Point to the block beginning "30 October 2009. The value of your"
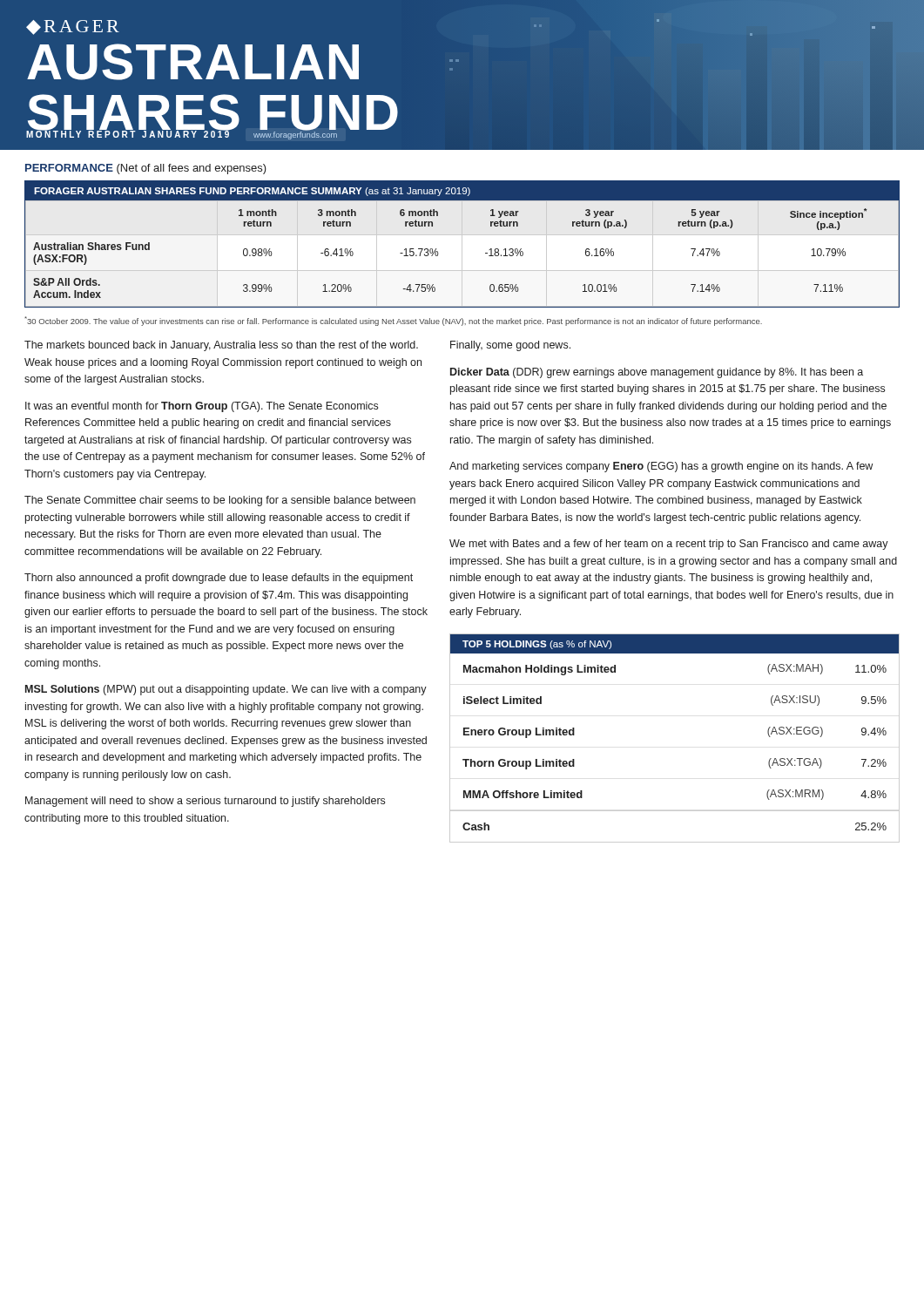The image size is (924, 1307). click(x=393, y=320)
